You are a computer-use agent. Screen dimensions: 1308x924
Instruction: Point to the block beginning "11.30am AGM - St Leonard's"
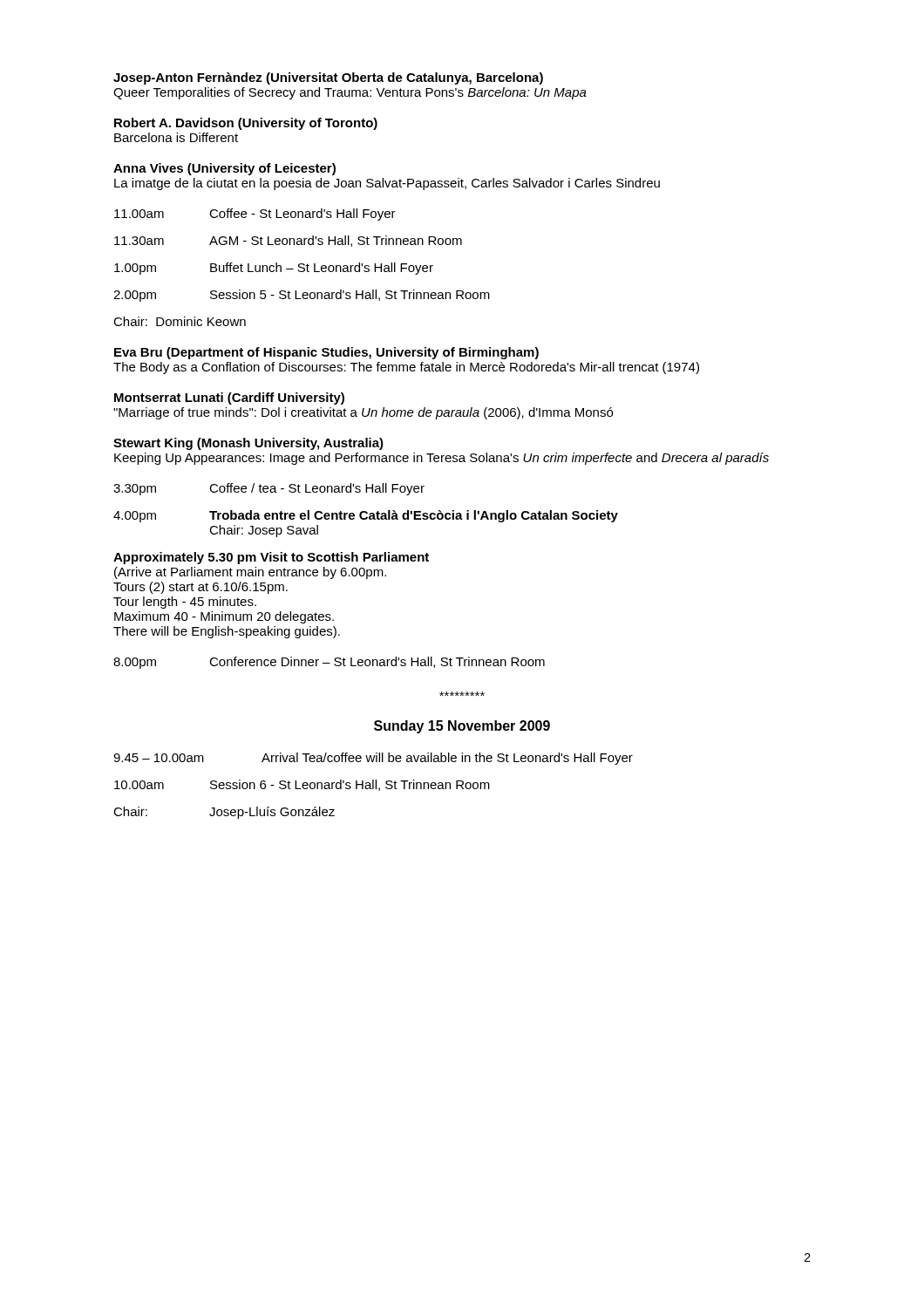462,240
